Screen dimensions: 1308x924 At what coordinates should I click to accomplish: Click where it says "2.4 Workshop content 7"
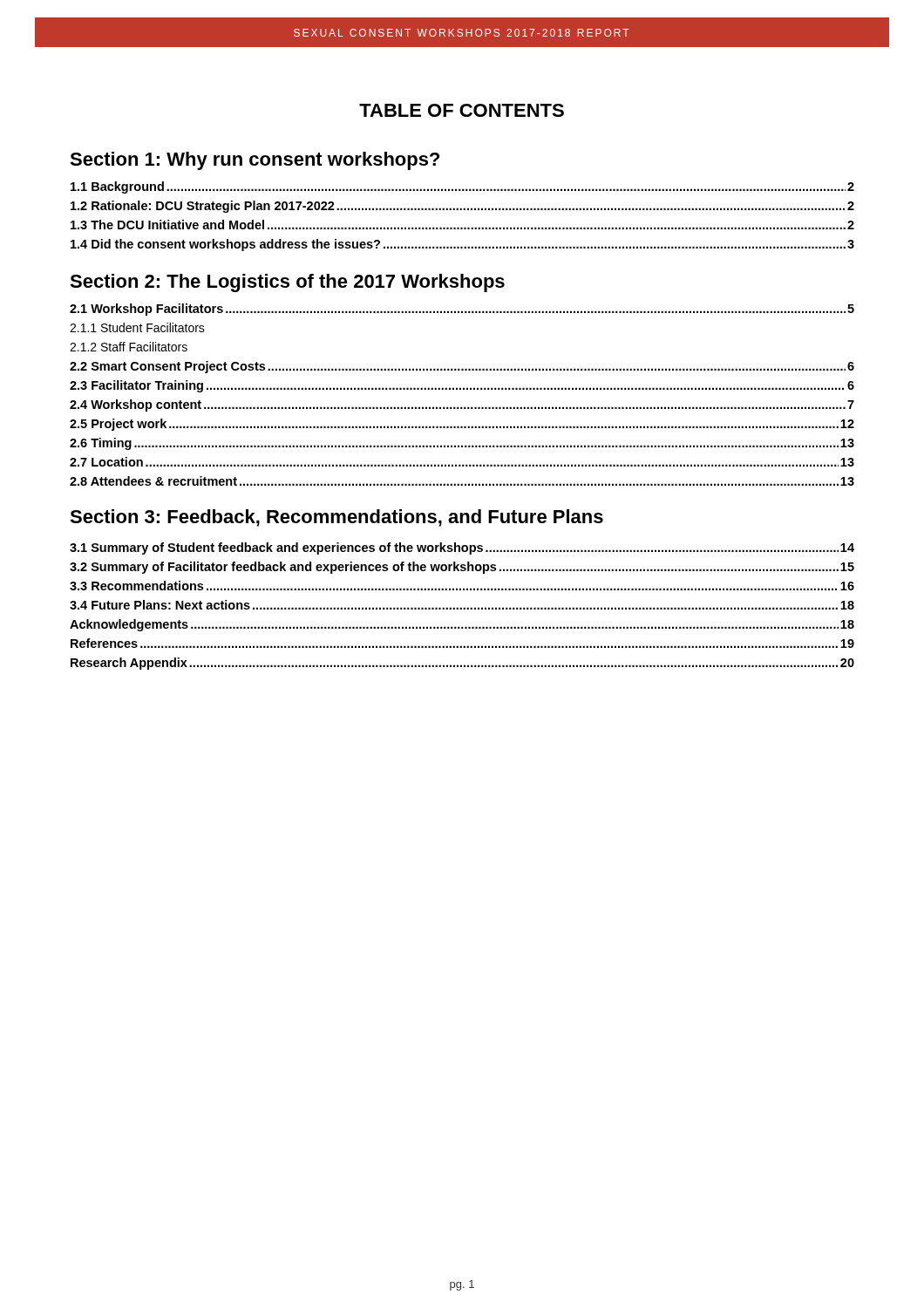[x=462, y=405]
